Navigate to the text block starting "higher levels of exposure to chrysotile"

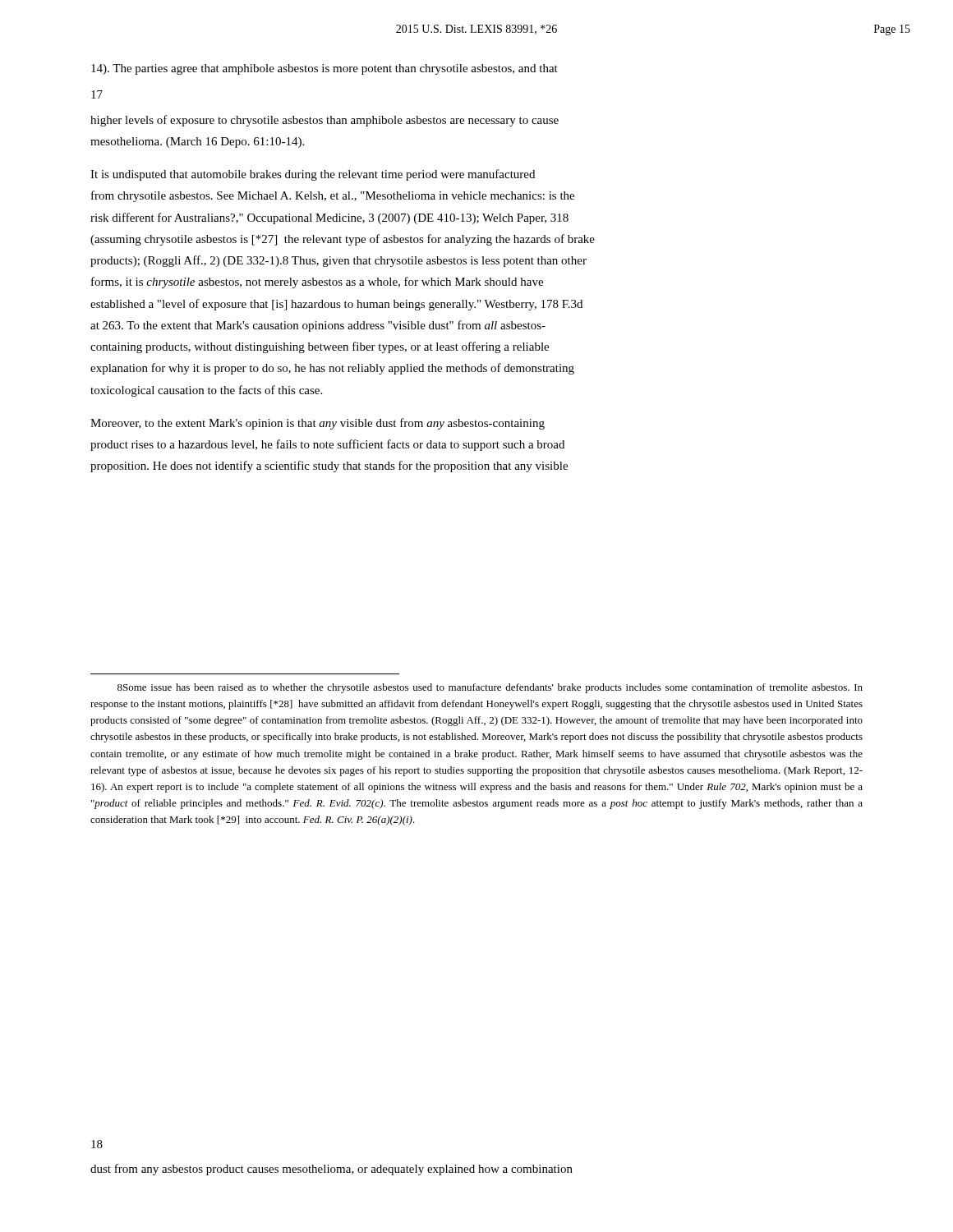(325, 130)
